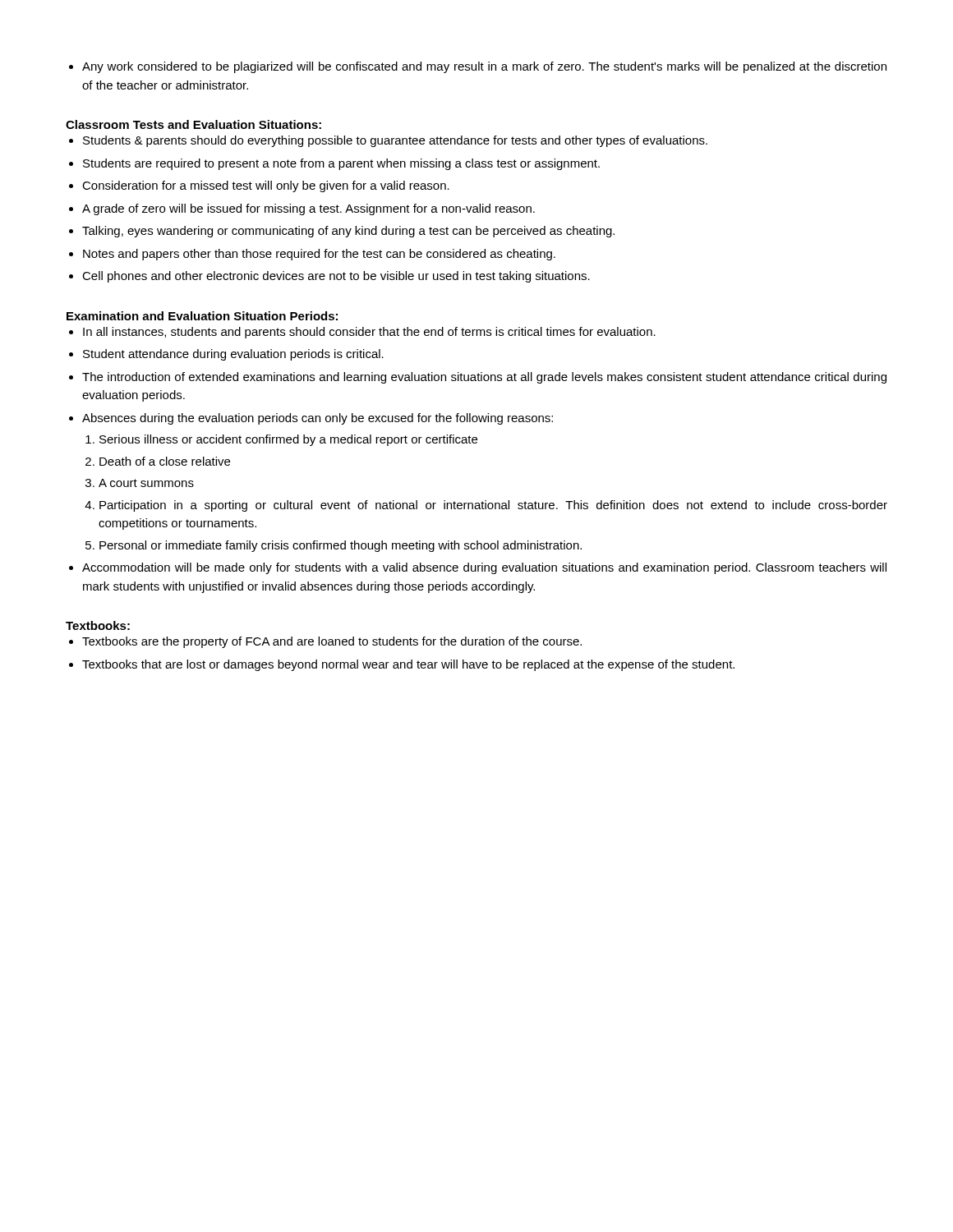The image size is (953, 1232).
Task: Select the list item with the text "The introduction of extended examinations and learning"
Action: point(485,386)
